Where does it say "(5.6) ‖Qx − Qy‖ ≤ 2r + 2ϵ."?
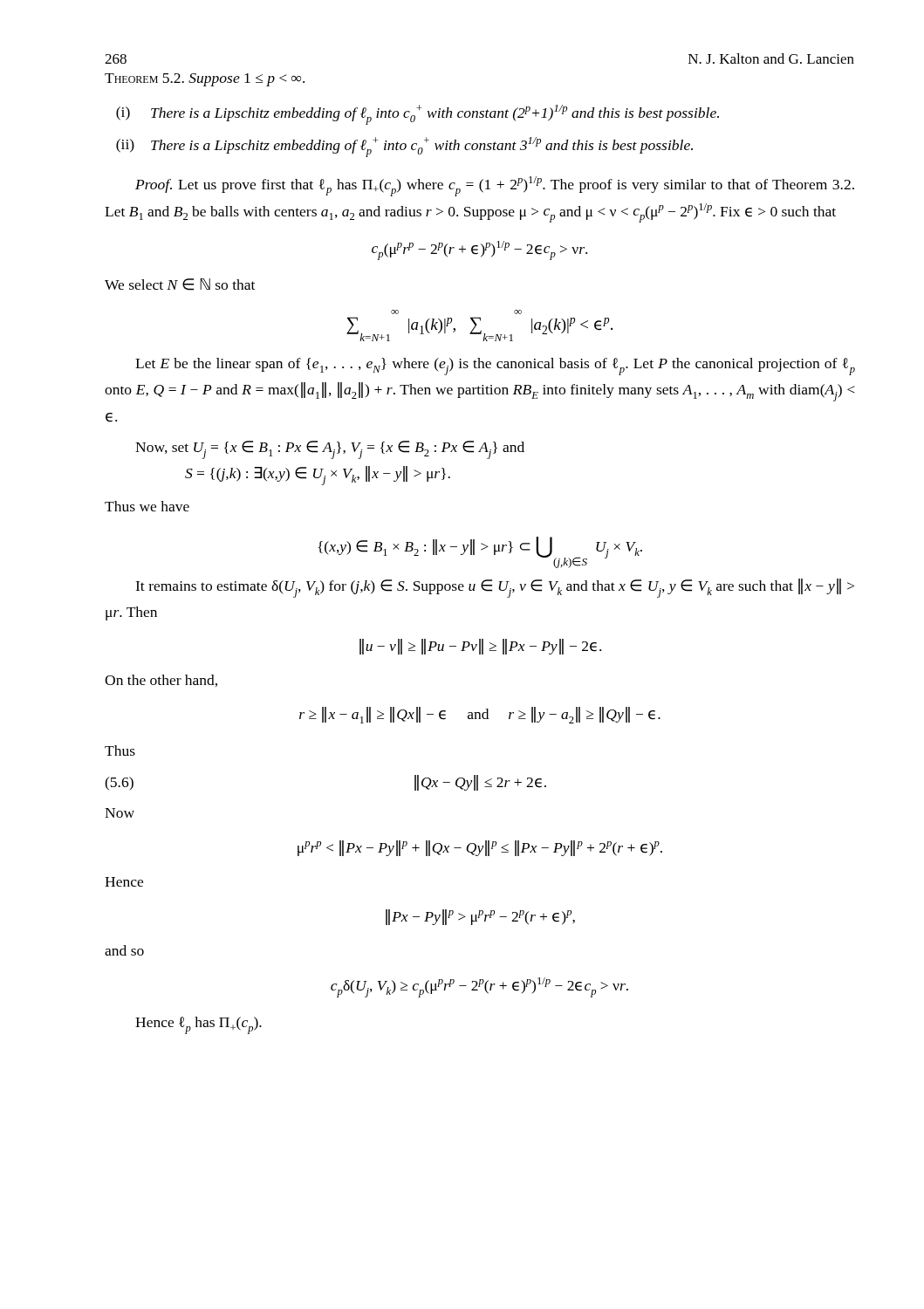This screenshot has height=1309, width=924. tap(445, 782)
